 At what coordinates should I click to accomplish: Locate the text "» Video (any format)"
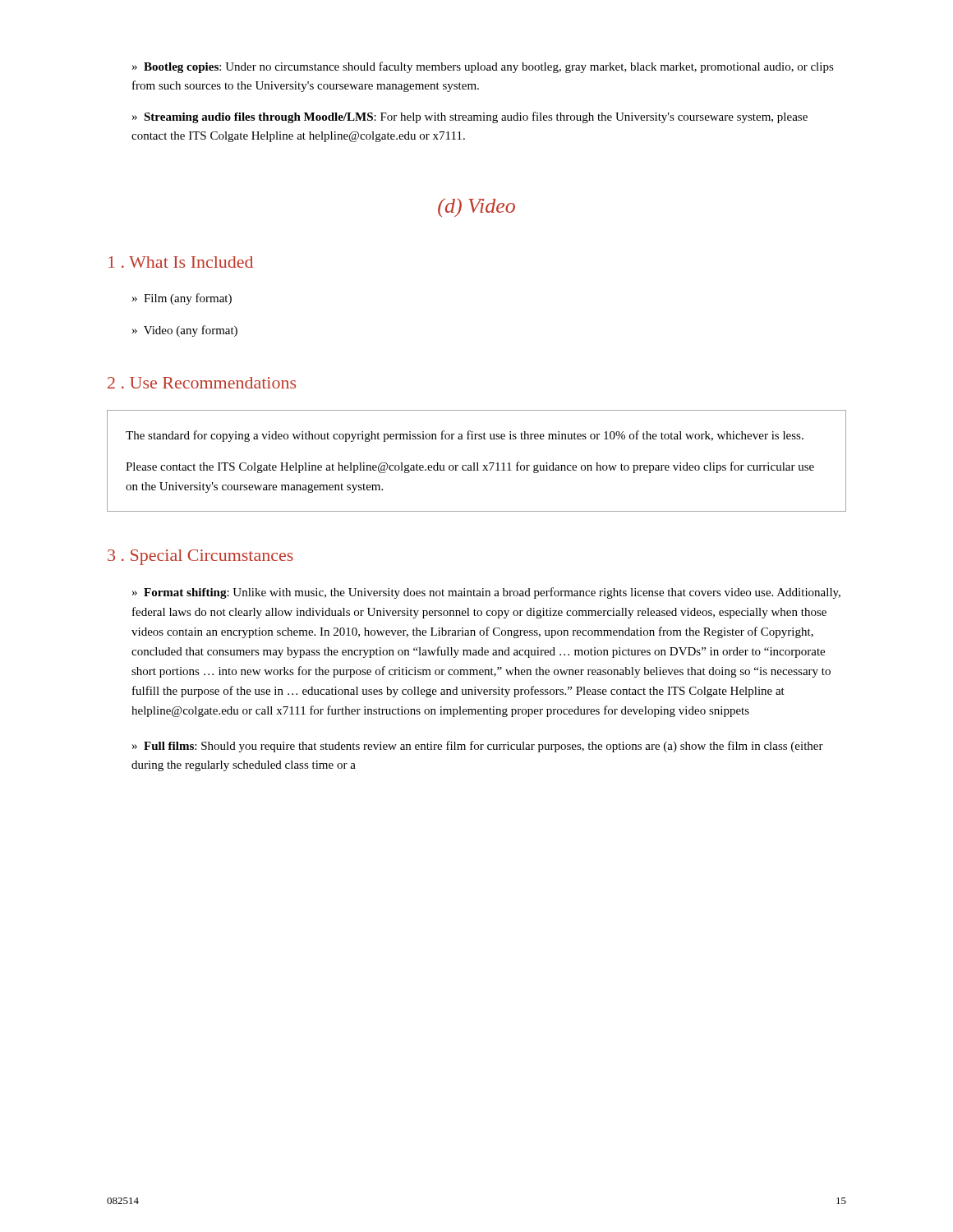(x=185, y=330)
